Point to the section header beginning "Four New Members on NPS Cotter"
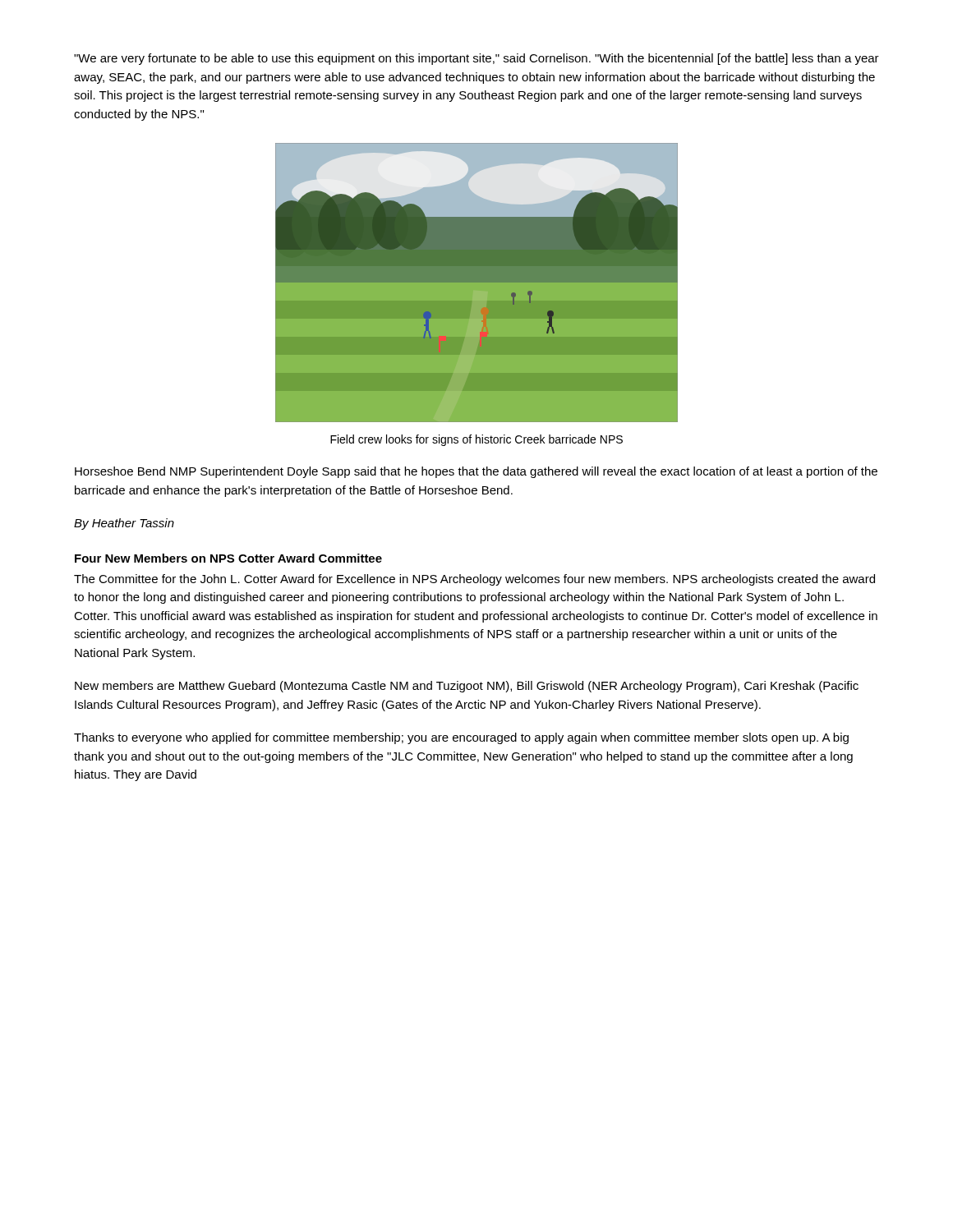The height and width of the screenshot is (1232, 953). pos(228,558)
